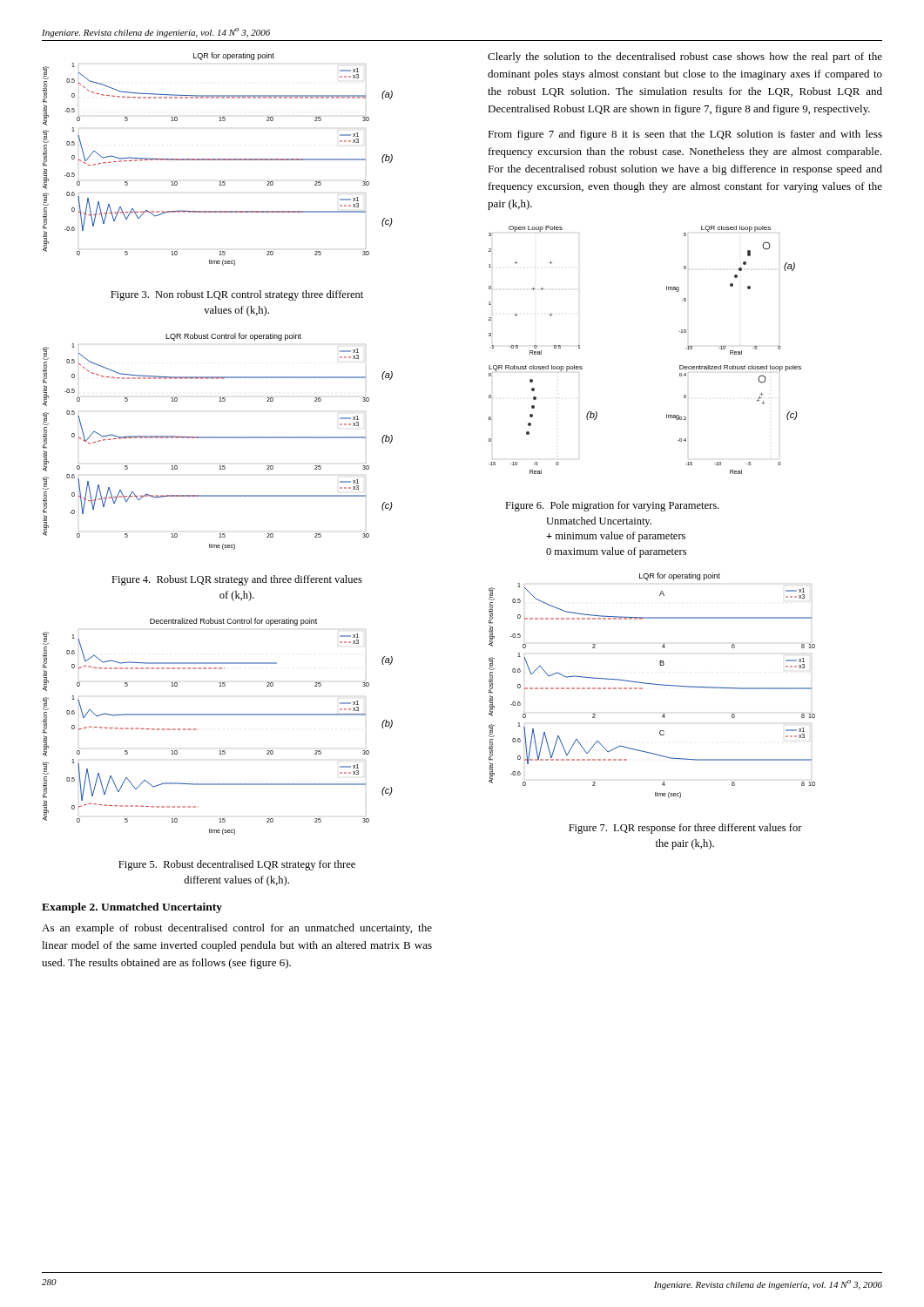Locate the element starting "Clearly the solution to the decentralised"
The width and height of the screenshot is (924, 1307).
(x=685, y=83)
